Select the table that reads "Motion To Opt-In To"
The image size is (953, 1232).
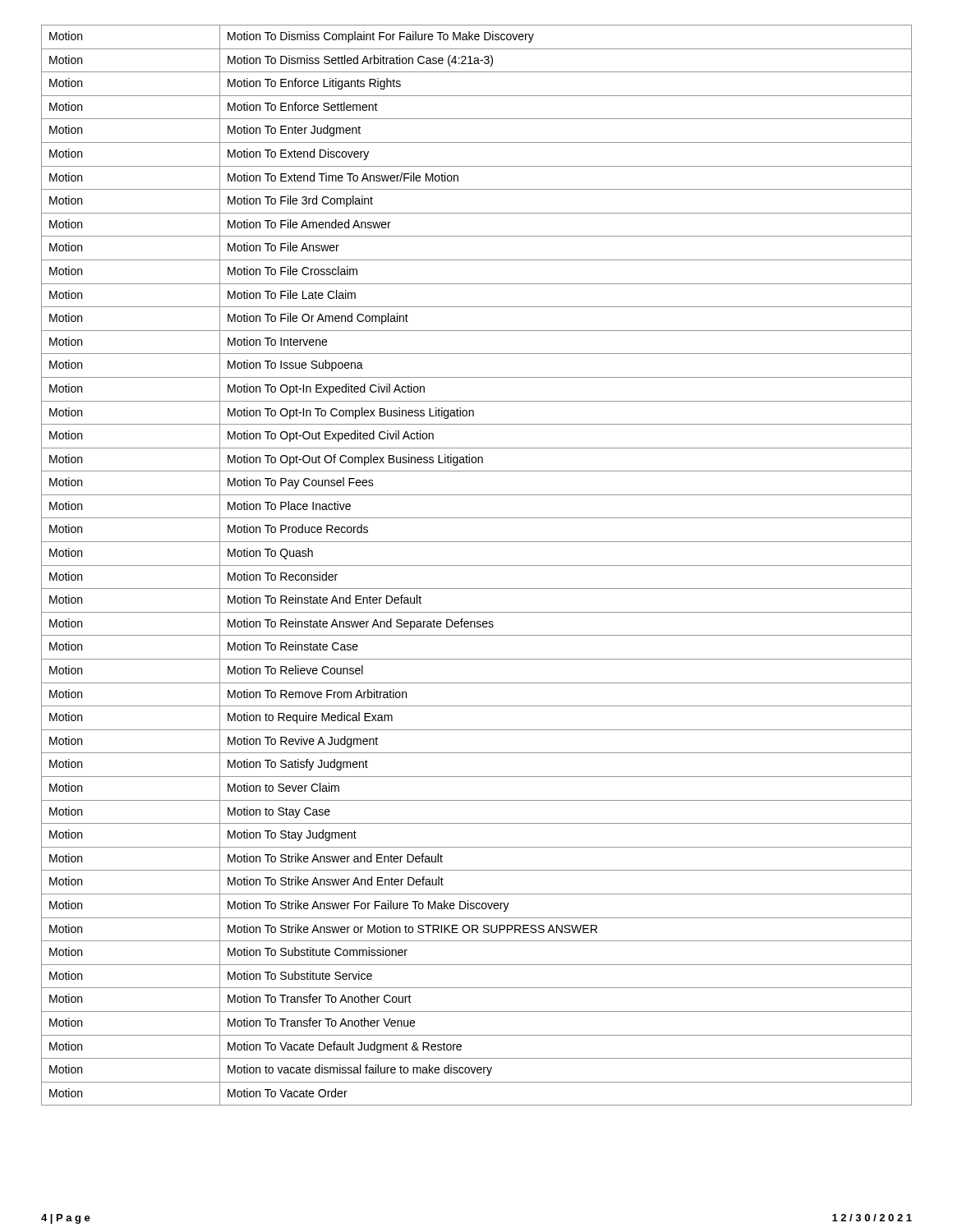[x=476, y=565]
